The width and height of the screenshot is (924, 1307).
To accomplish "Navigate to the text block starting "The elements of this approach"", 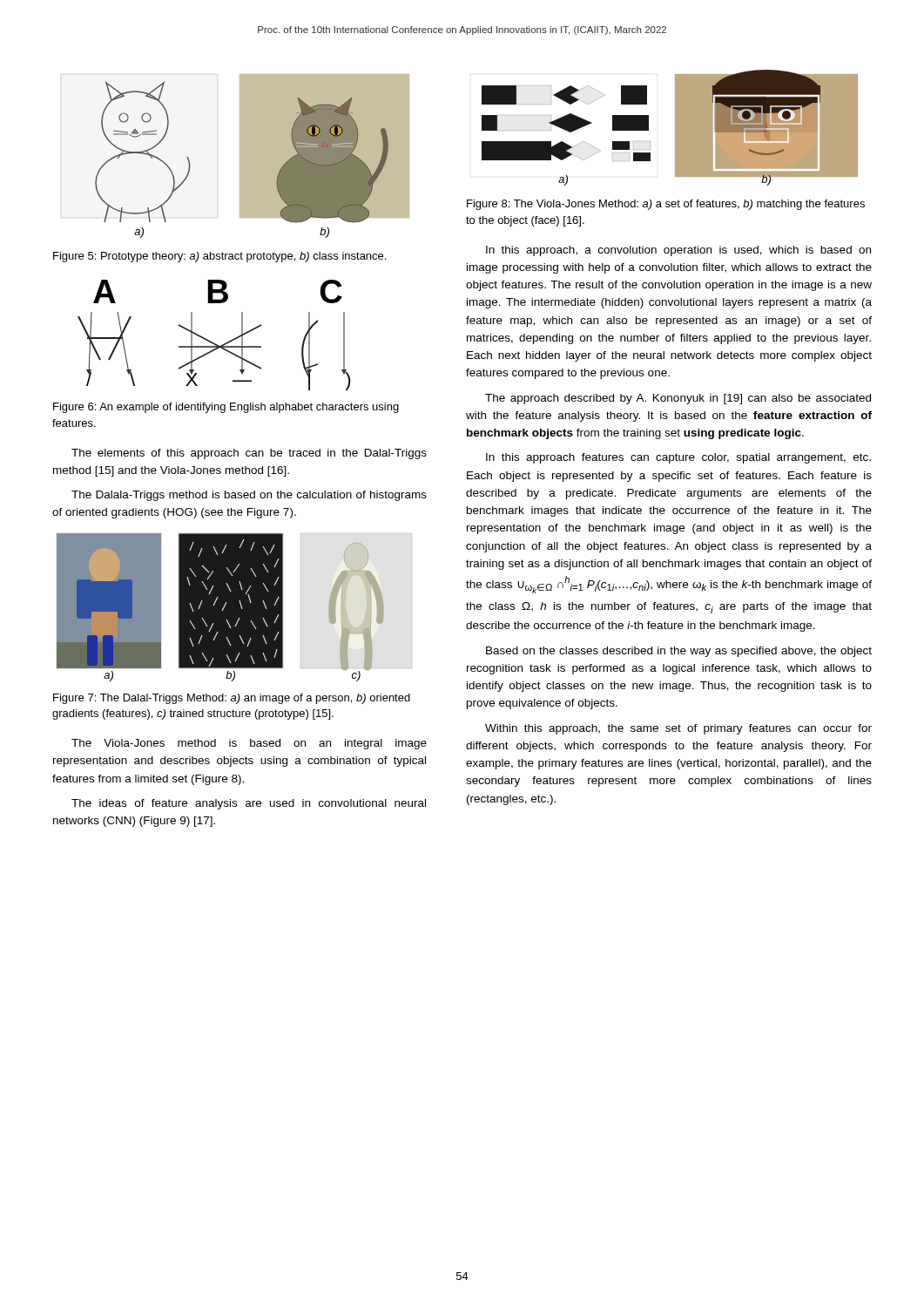I will [x=240, y=461].
